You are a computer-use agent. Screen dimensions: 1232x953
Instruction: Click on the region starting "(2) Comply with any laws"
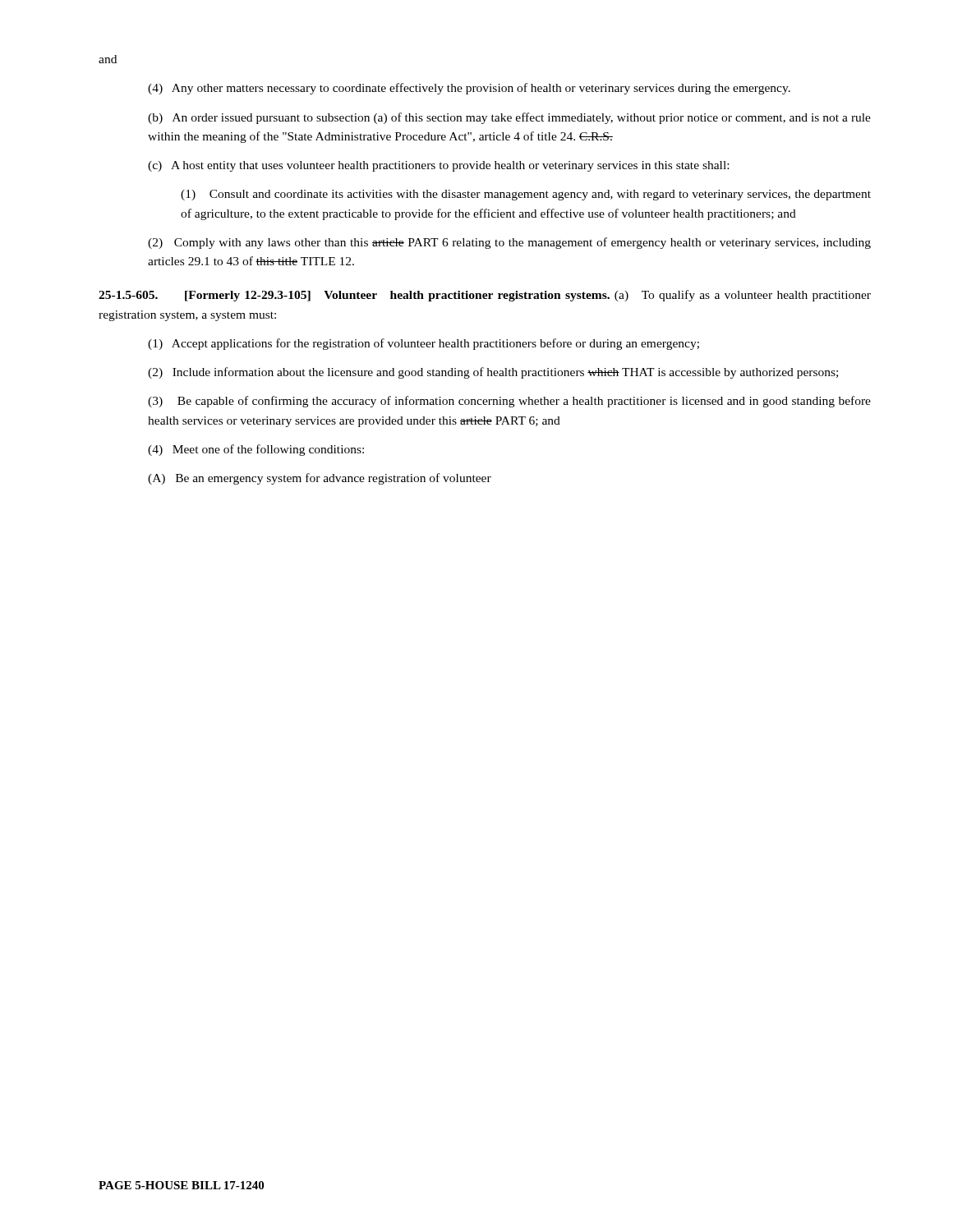click(x=509, y=251)
